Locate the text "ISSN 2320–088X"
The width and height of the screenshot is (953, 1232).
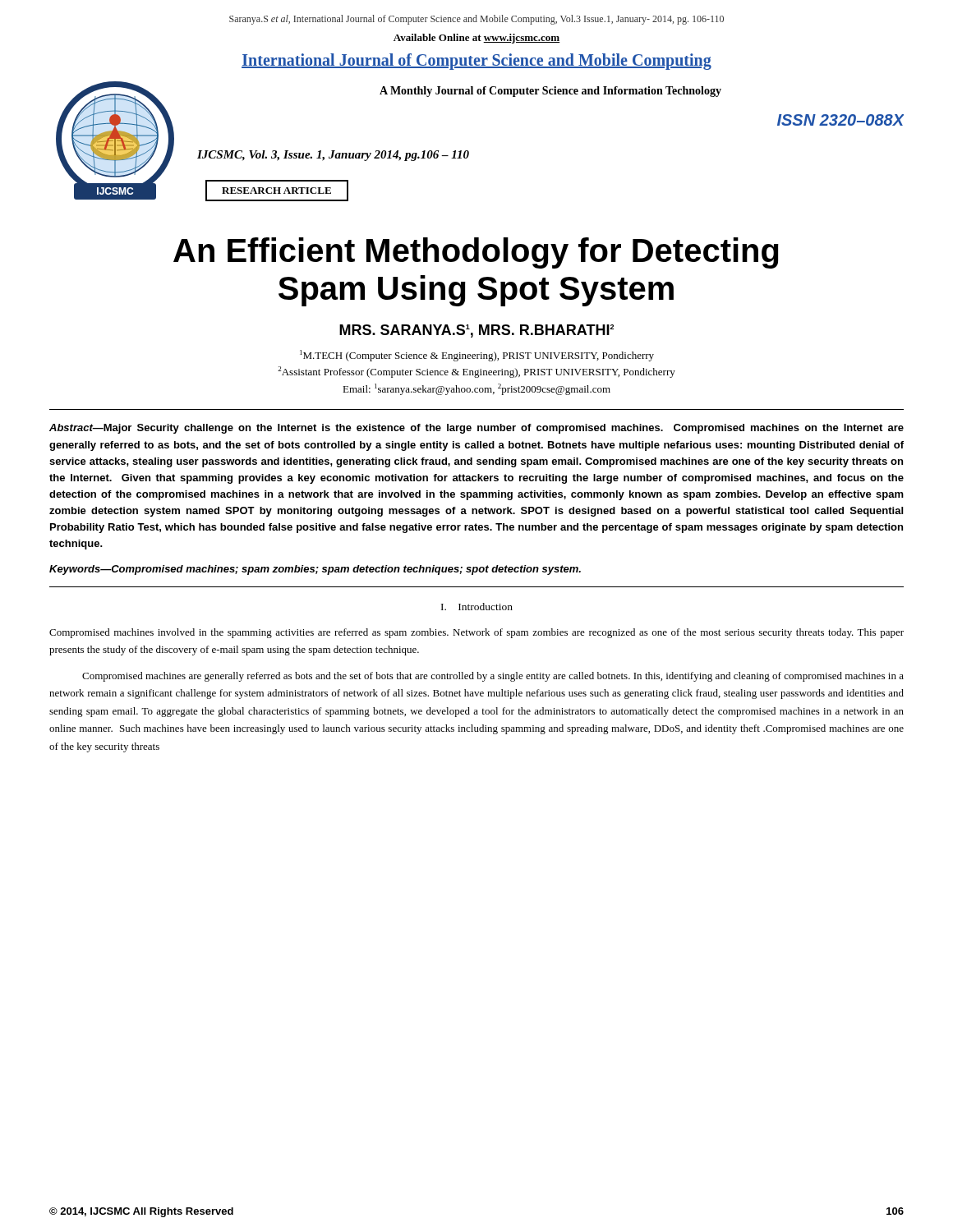click(840, 120)
